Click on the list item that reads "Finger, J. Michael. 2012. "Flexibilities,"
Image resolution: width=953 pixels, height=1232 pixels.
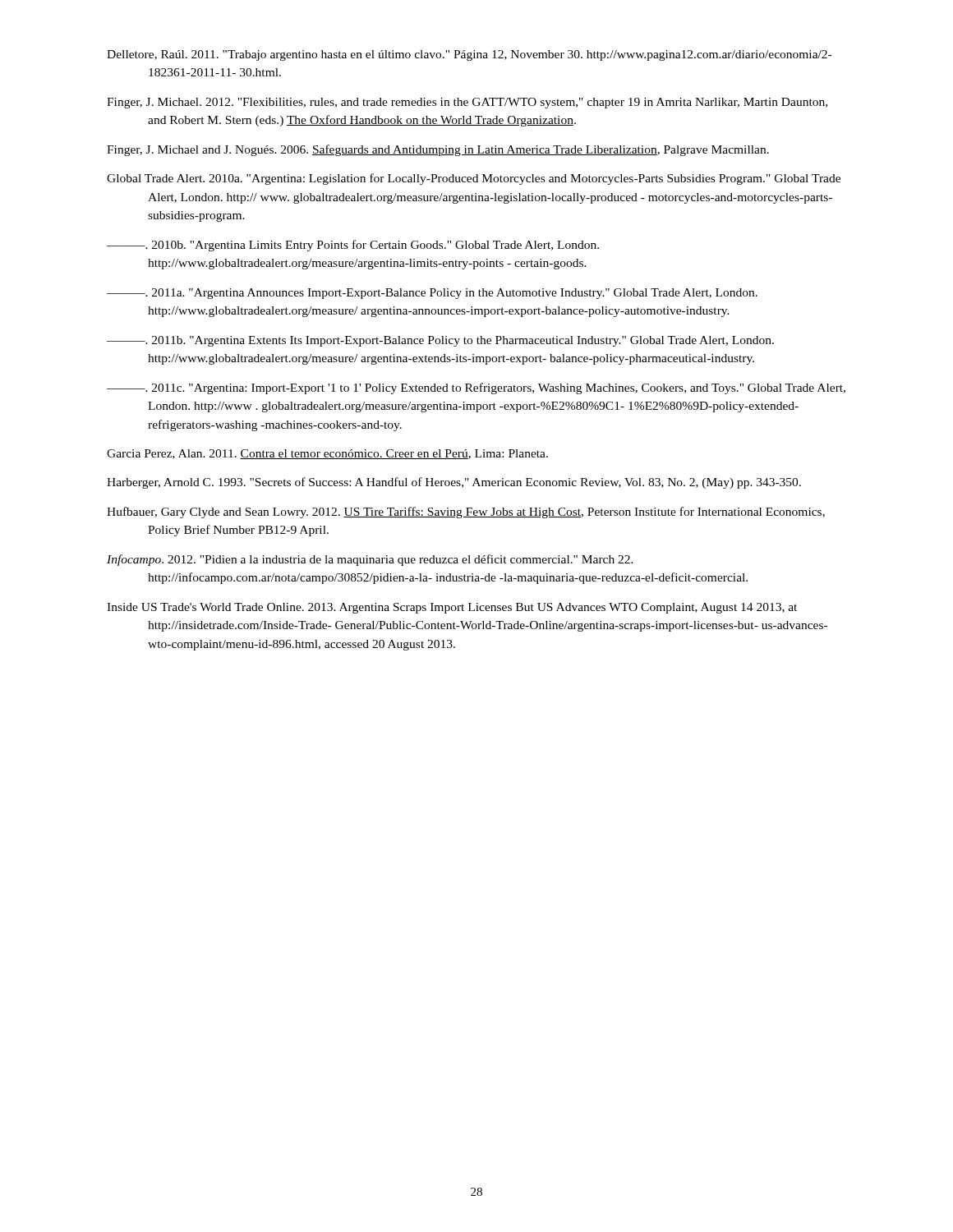pyautogui.click(x=467, y=111)
